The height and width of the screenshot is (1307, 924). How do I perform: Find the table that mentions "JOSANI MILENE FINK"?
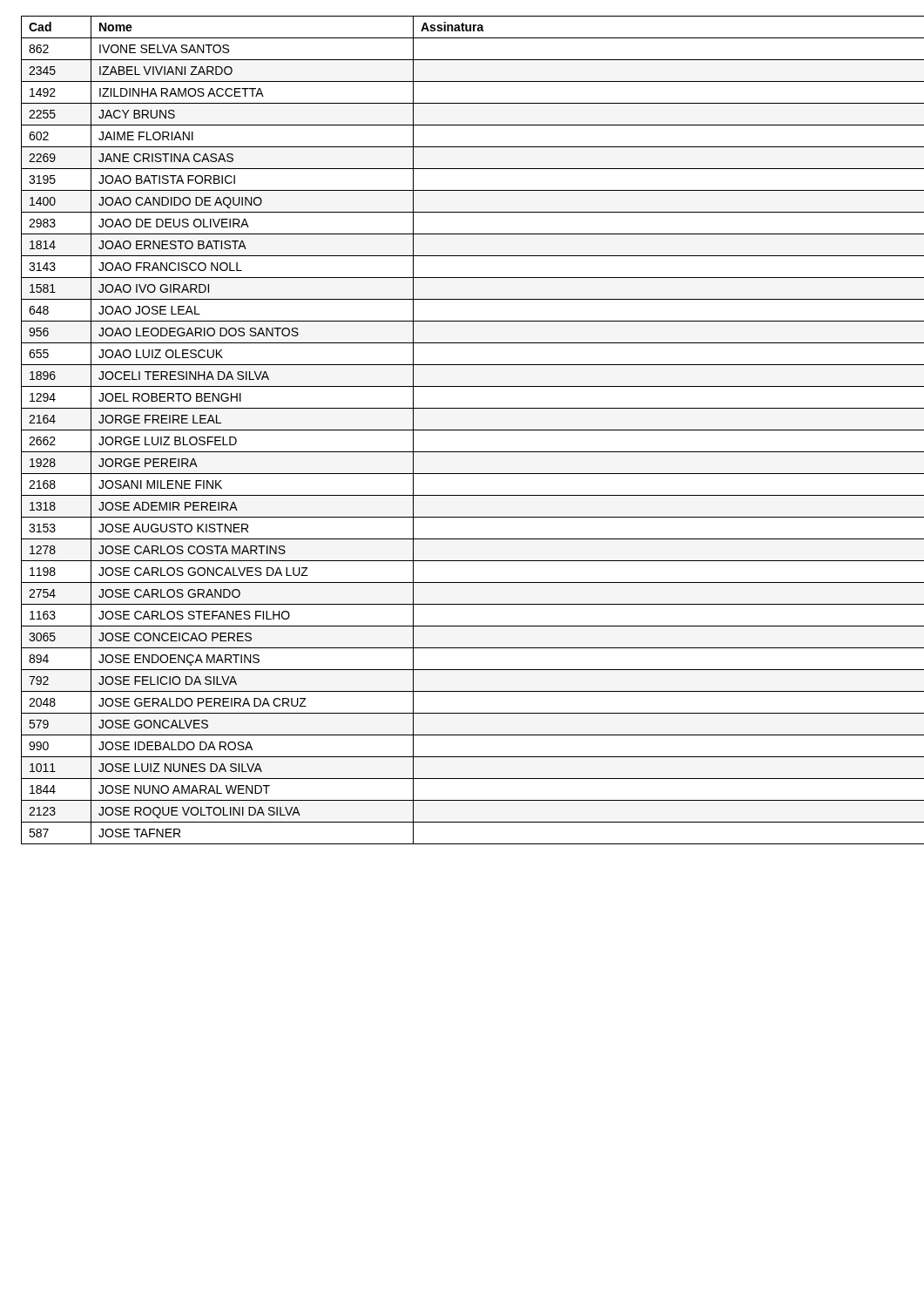pos(462,430)
